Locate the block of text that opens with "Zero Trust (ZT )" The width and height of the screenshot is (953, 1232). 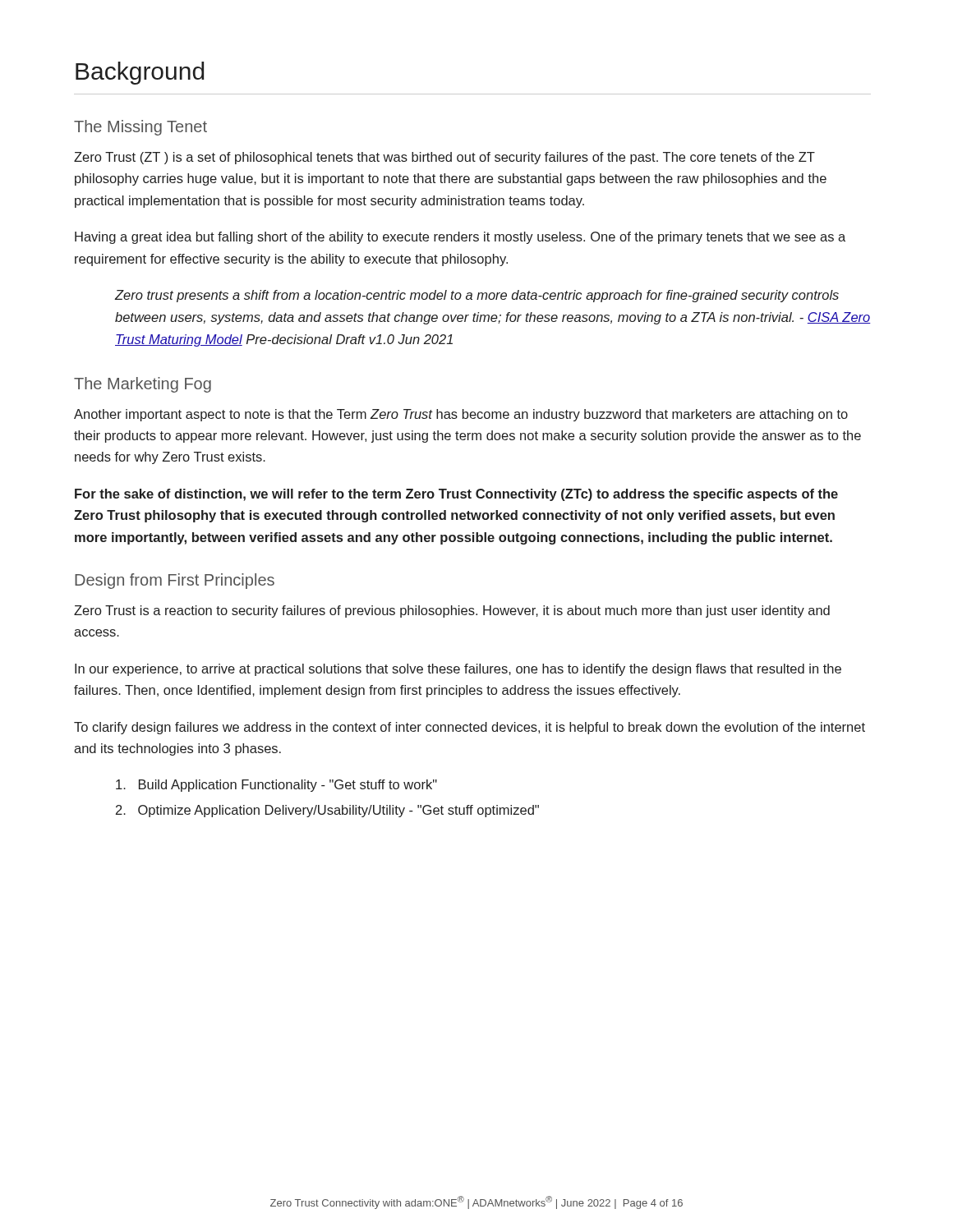[450, 179]
